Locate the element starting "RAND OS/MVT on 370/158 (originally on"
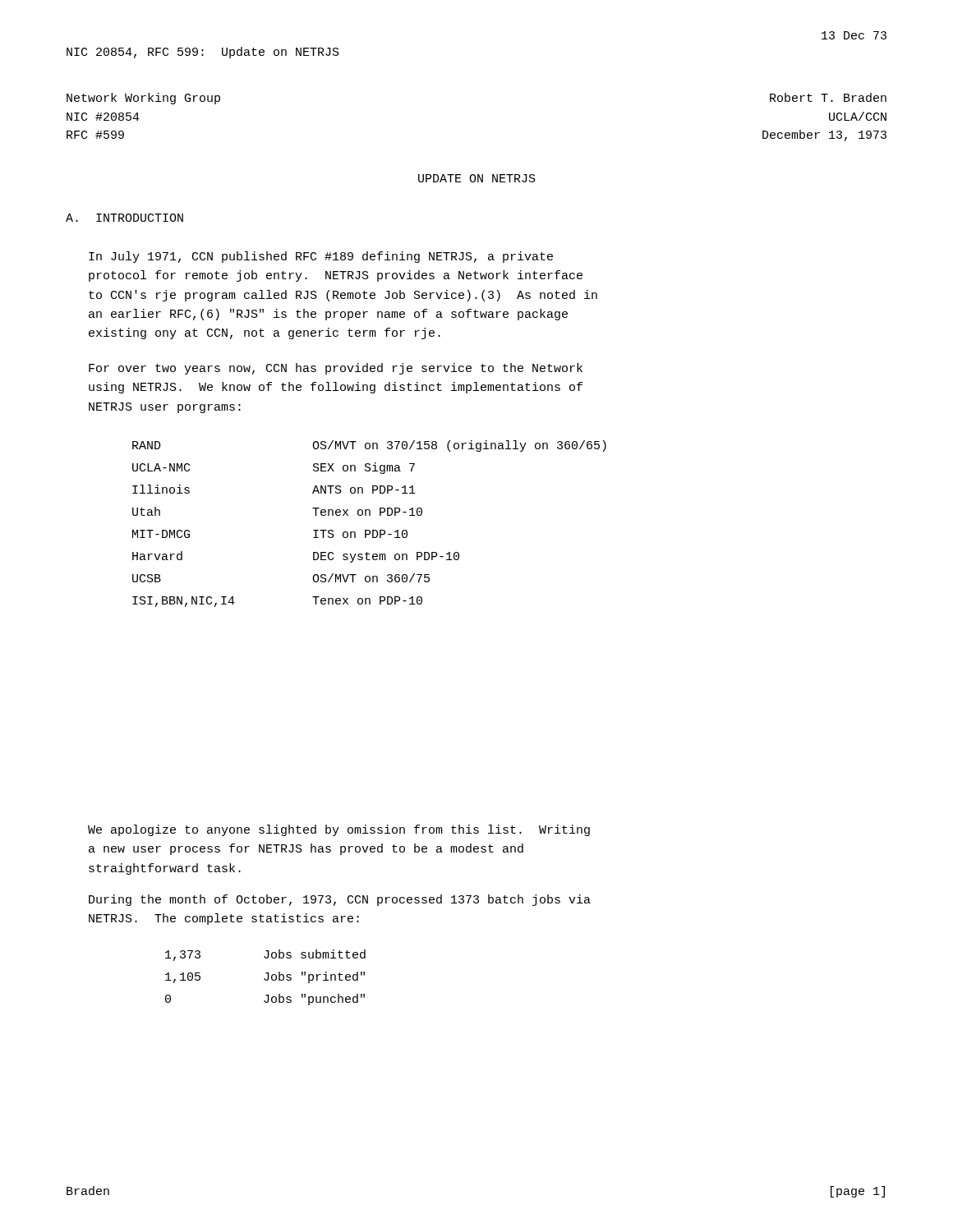Screen dimensions: 1232x953 [509, 446]
